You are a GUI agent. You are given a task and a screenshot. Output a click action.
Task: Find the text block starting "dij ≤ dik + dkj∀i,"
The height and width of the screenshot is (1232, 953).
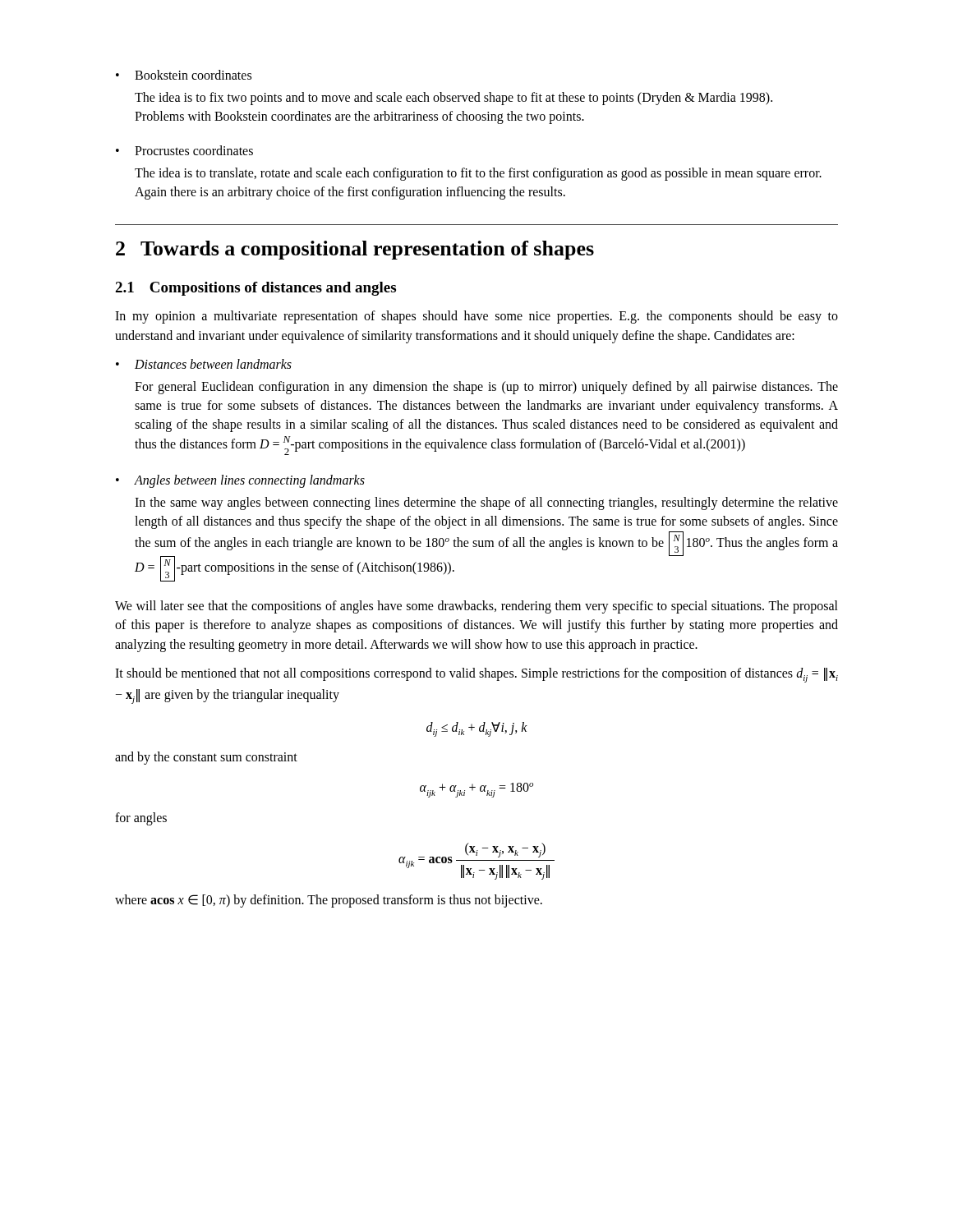point(476,729)
